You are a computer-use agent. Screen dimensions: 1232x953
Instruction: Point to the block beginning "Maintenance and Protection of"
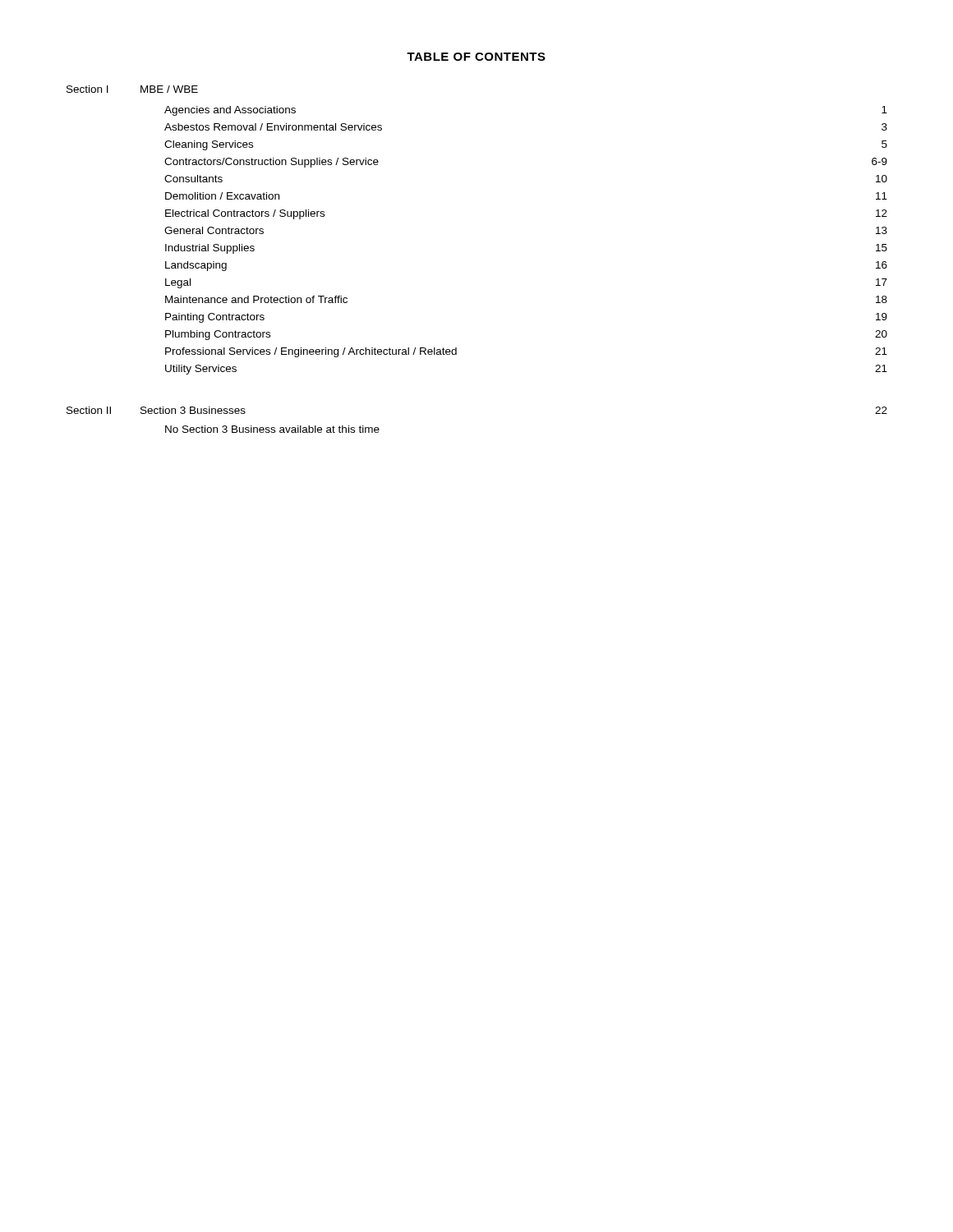(256, 300)
